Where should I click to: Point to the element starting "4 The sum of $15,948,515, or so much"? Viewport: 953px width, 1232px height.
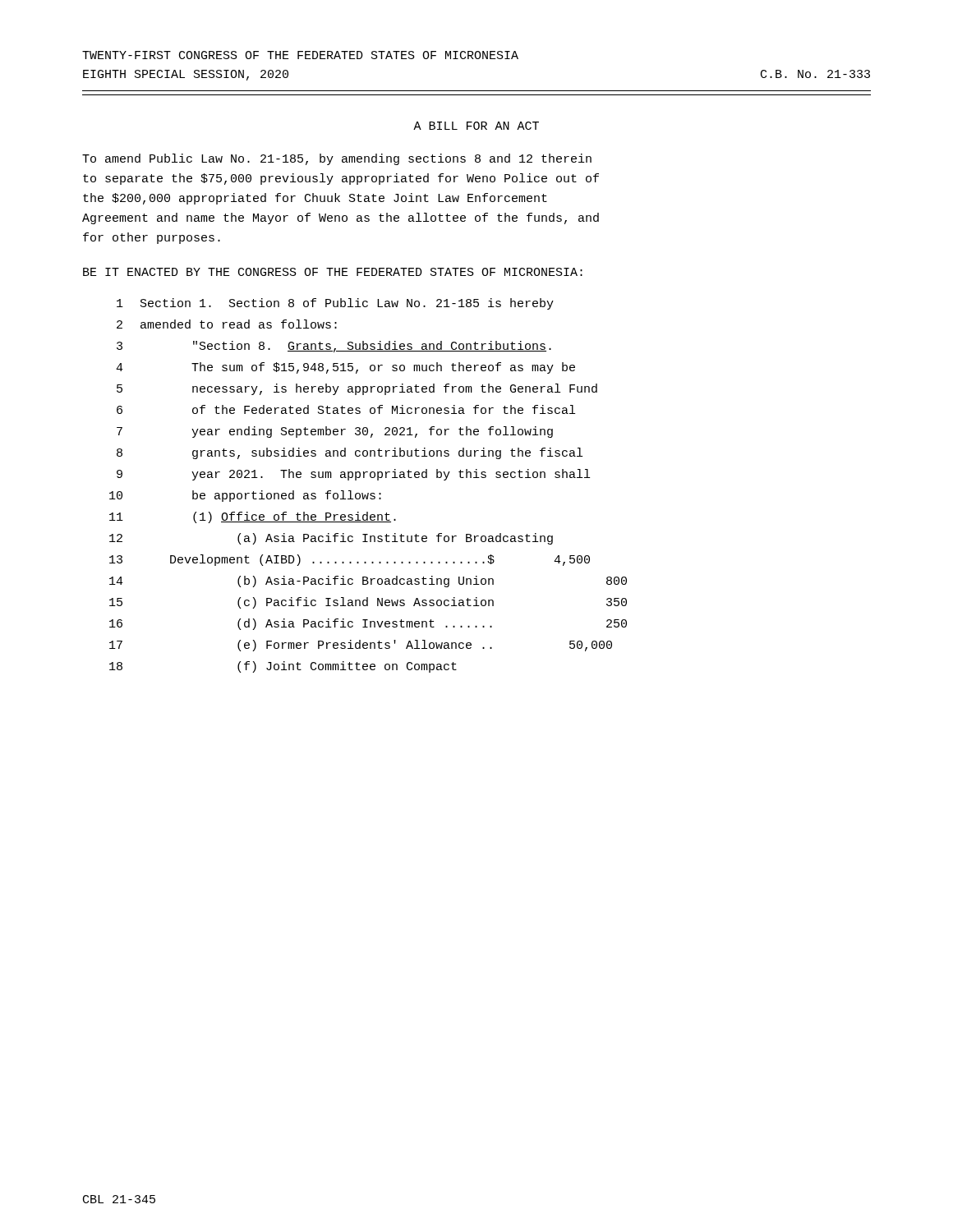[x=476, y=369]
